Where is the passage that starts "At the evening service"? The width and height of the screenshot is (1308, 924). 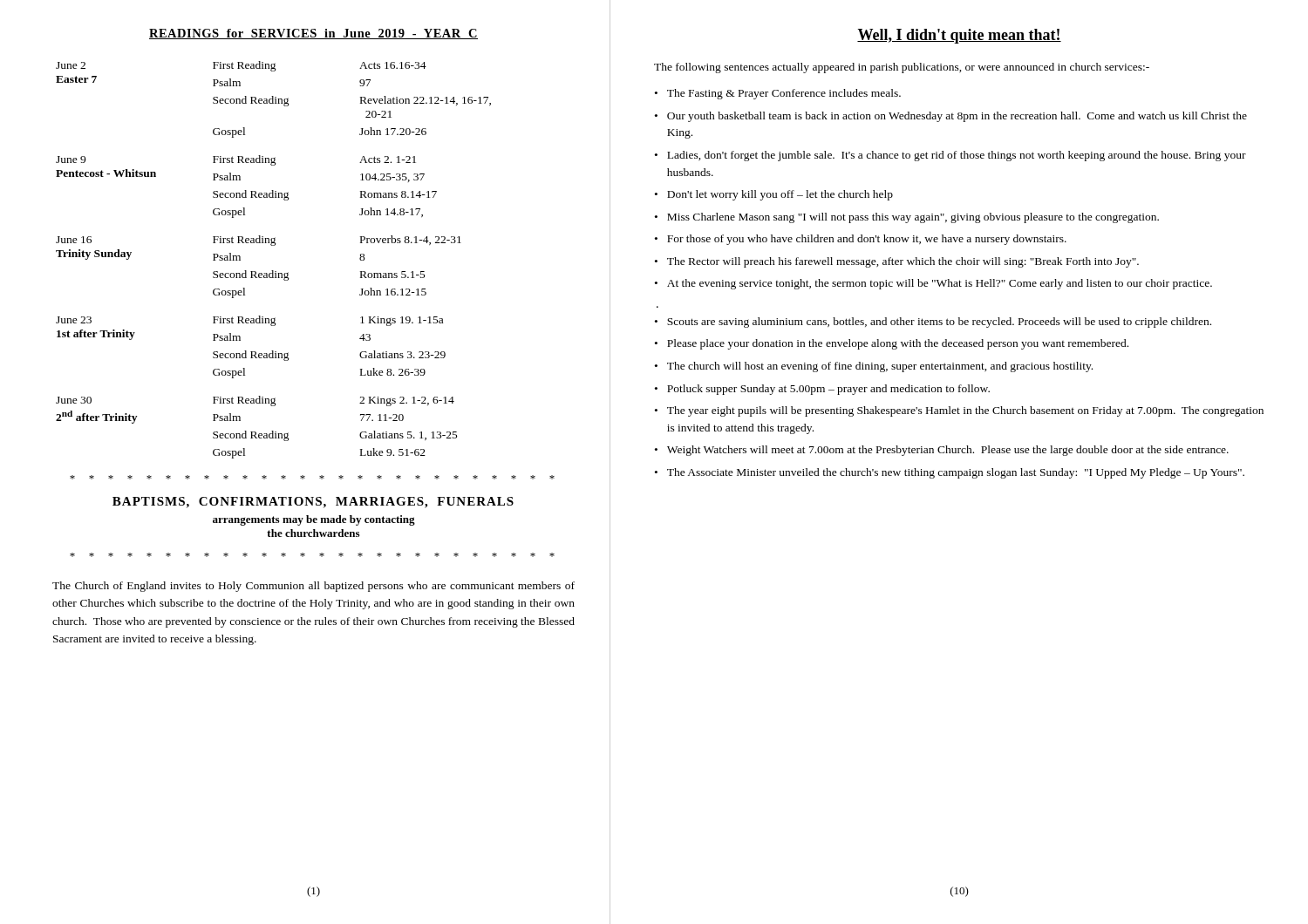pyautogui.click(x=940, y=283)
